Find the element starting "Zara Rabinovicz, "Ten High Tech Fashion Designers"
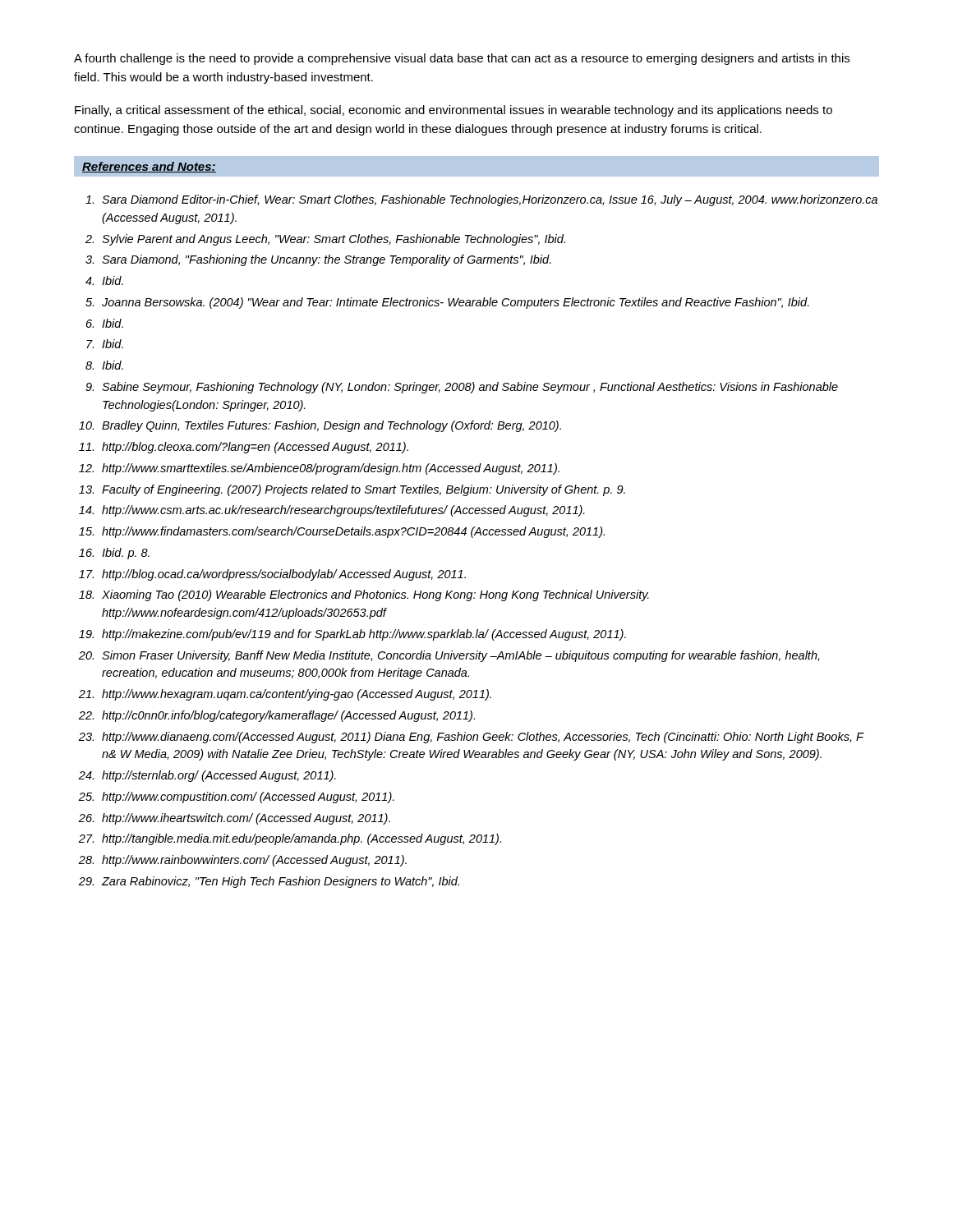953x1232 pixels. click(281, 882)
